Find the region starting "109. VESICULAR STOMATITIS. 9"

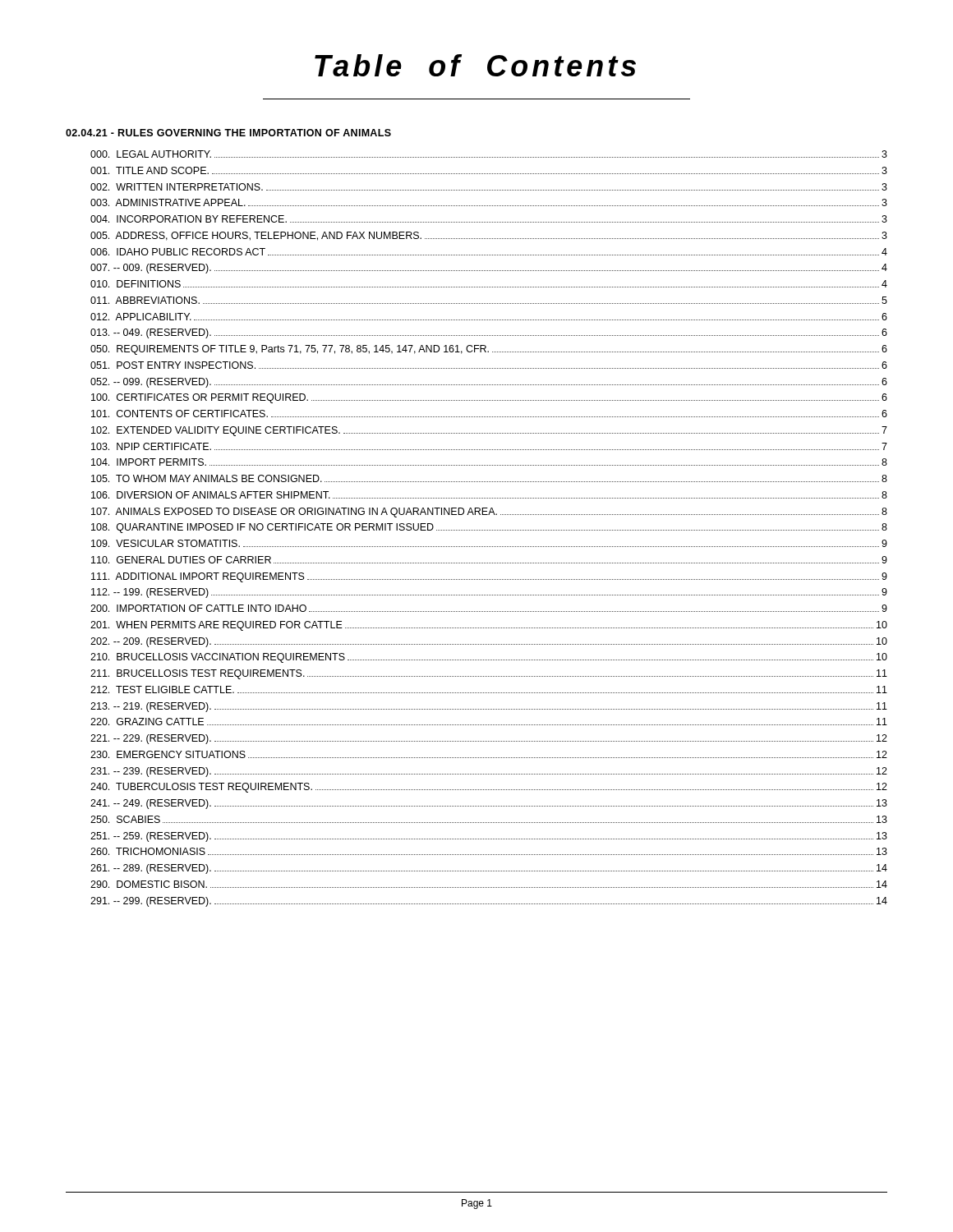(489, 544)
